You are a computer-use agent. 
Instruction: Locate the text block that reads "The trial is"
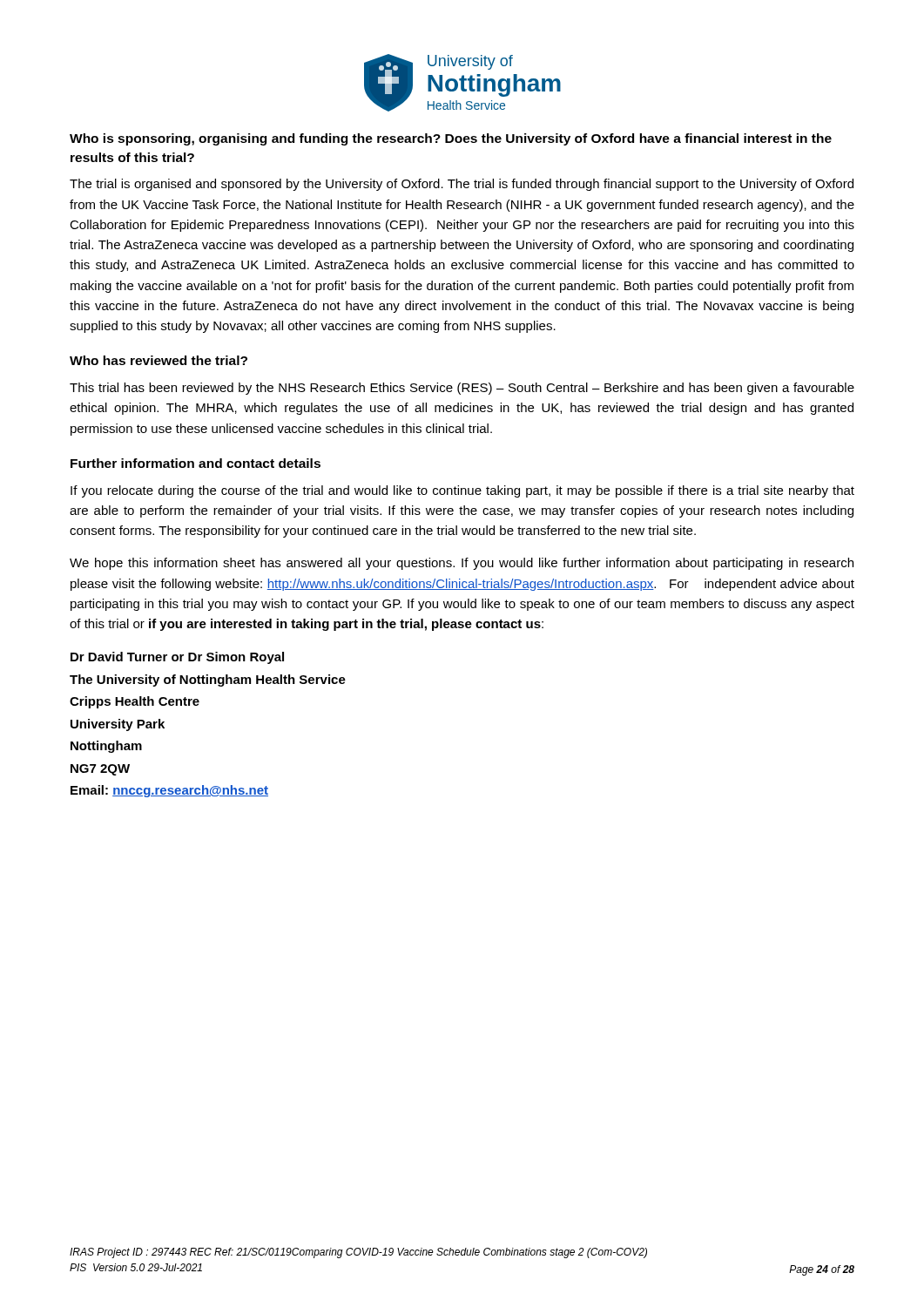pyautogui.click(x=462, y=255)
